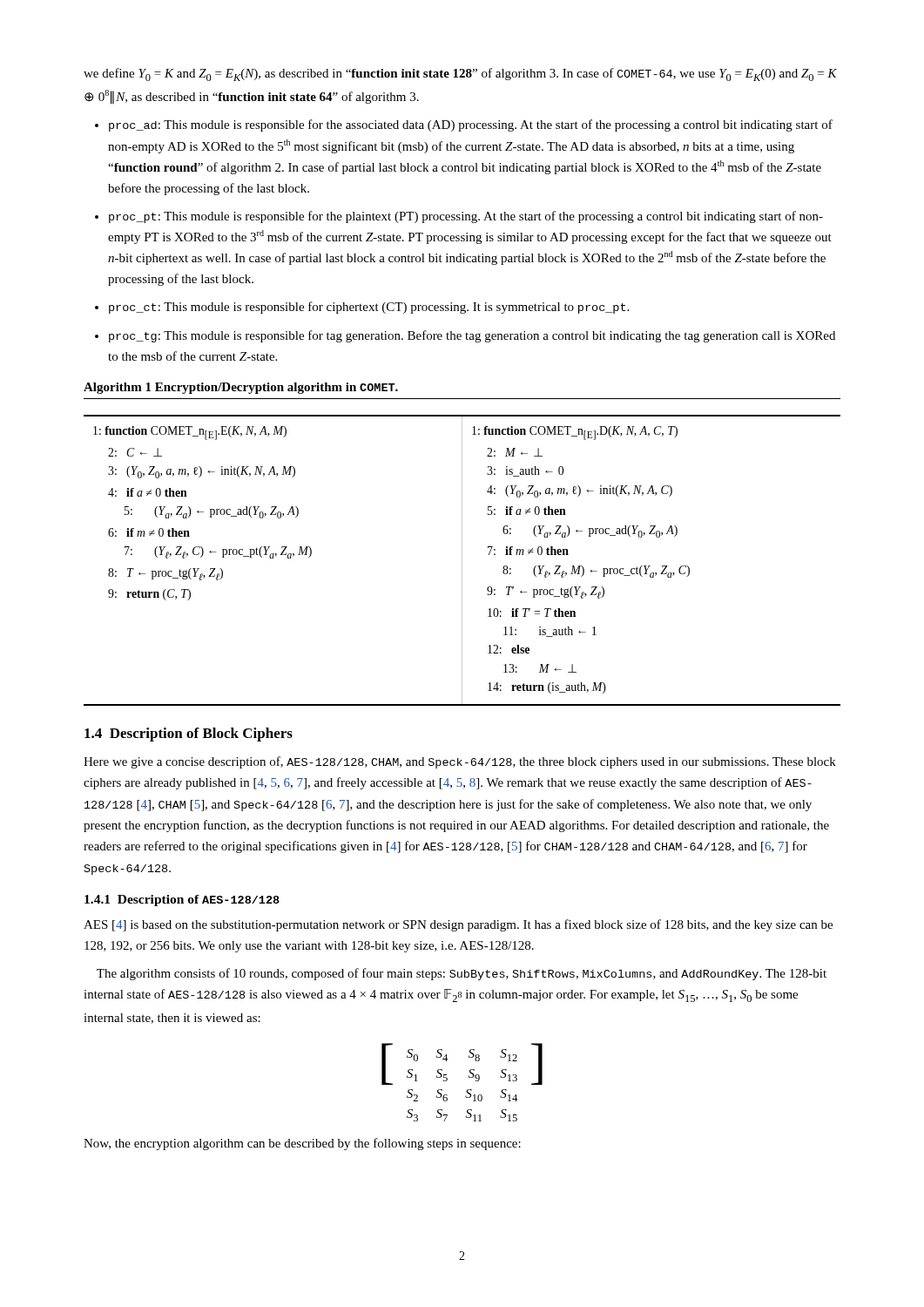Locate the text block with the text "AES [4] is based on the"
This screenshot has width=924, height=1307.
pos(458,935)
